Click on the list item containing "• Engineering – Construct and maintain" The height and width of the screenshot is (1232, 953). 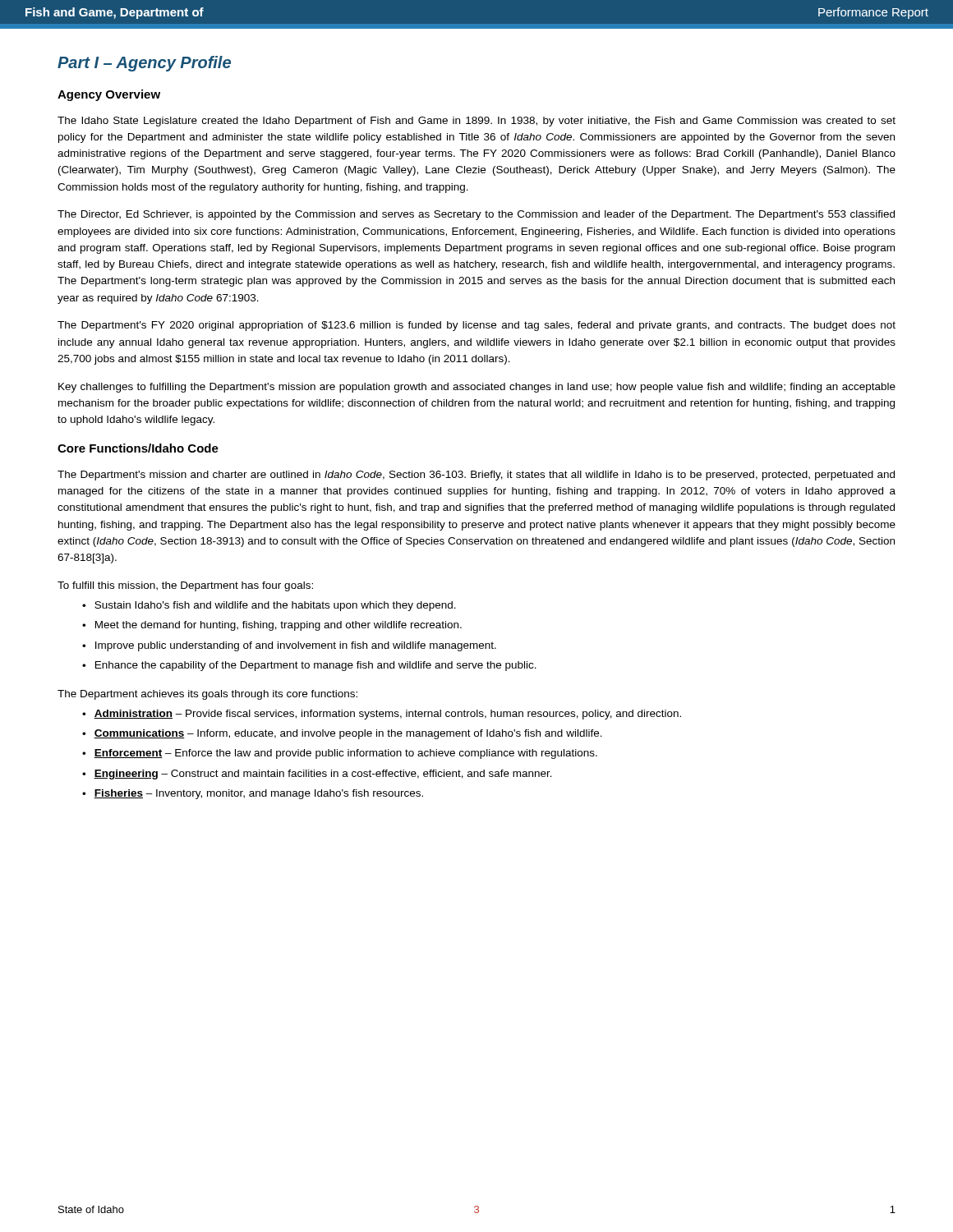[x=489, y=774]
